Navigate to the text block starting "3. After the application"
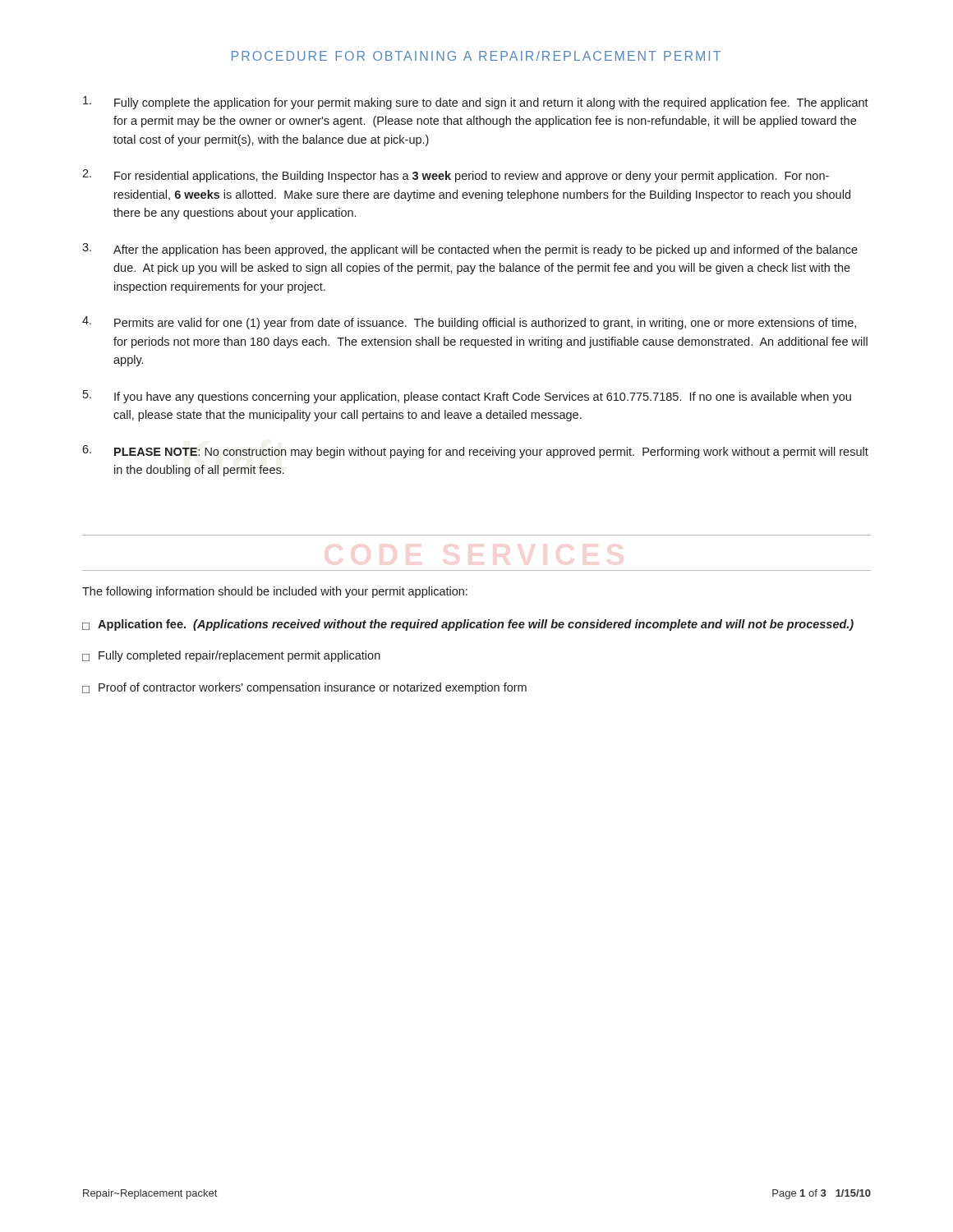 pos(476,268)
